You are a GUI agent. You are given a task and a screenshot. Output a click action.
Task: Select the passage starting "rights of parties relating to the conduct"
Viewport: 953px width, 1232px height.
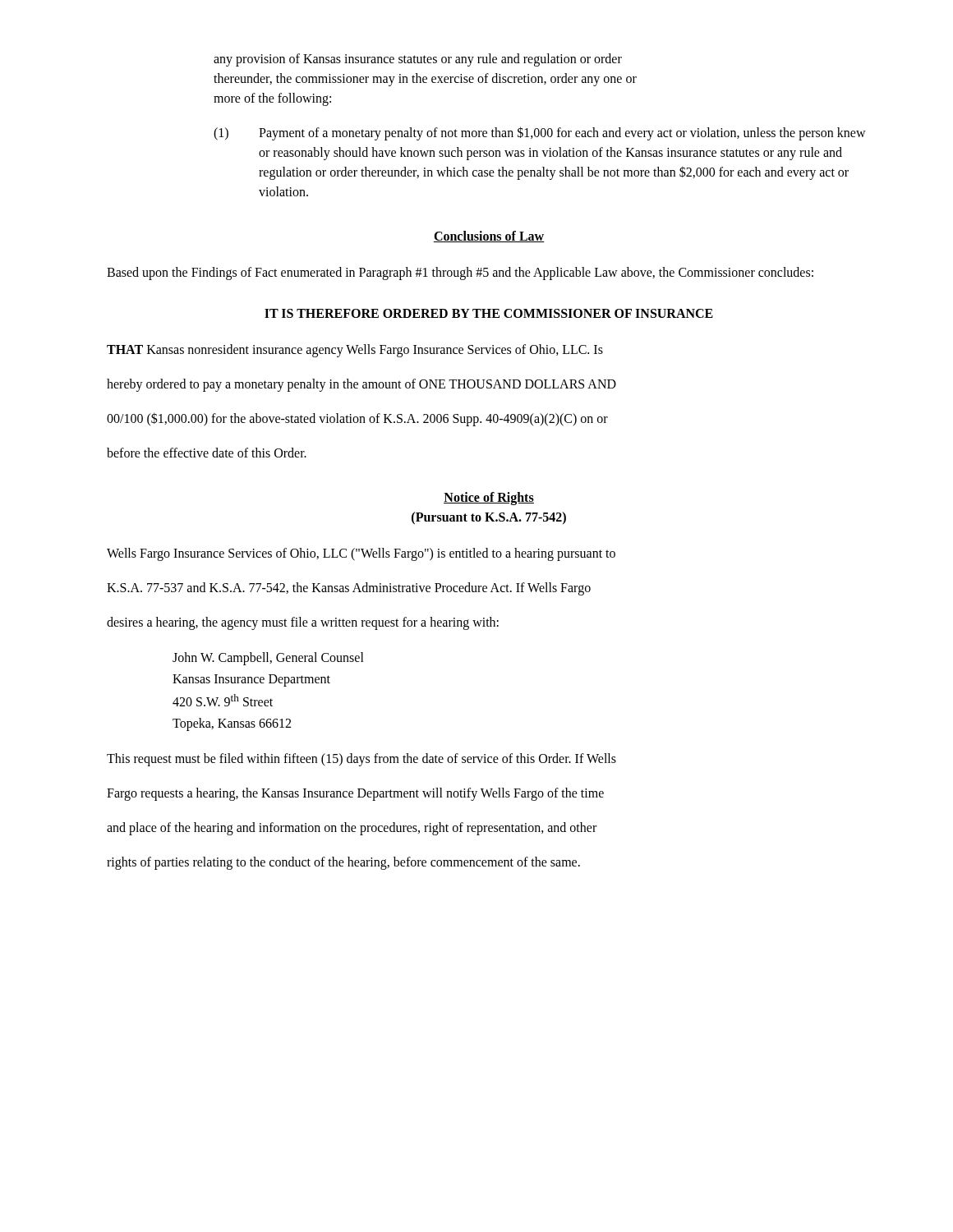tap(344, 862)
